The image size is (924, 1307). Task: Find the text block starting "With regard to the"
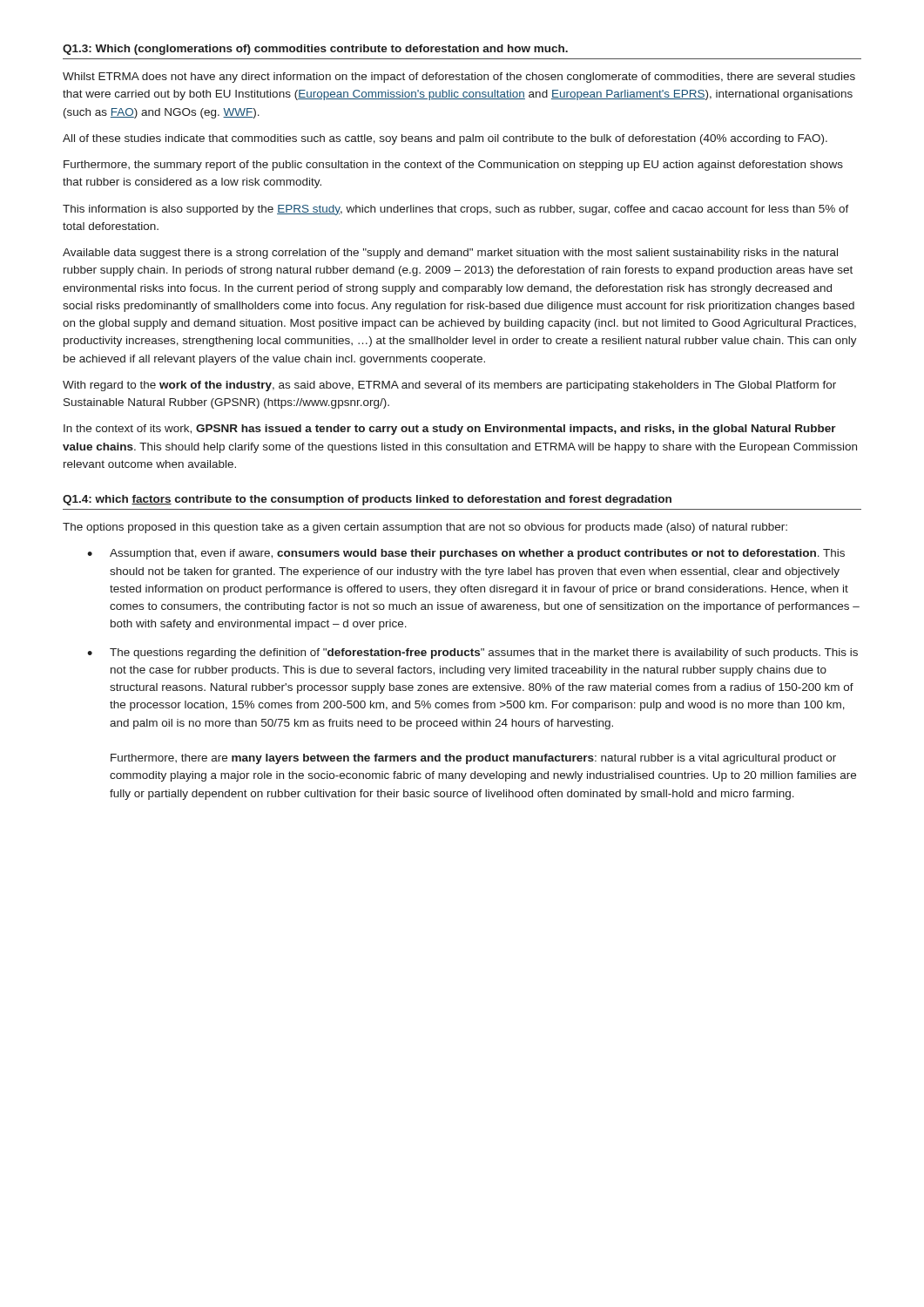(x=449, y=393)
